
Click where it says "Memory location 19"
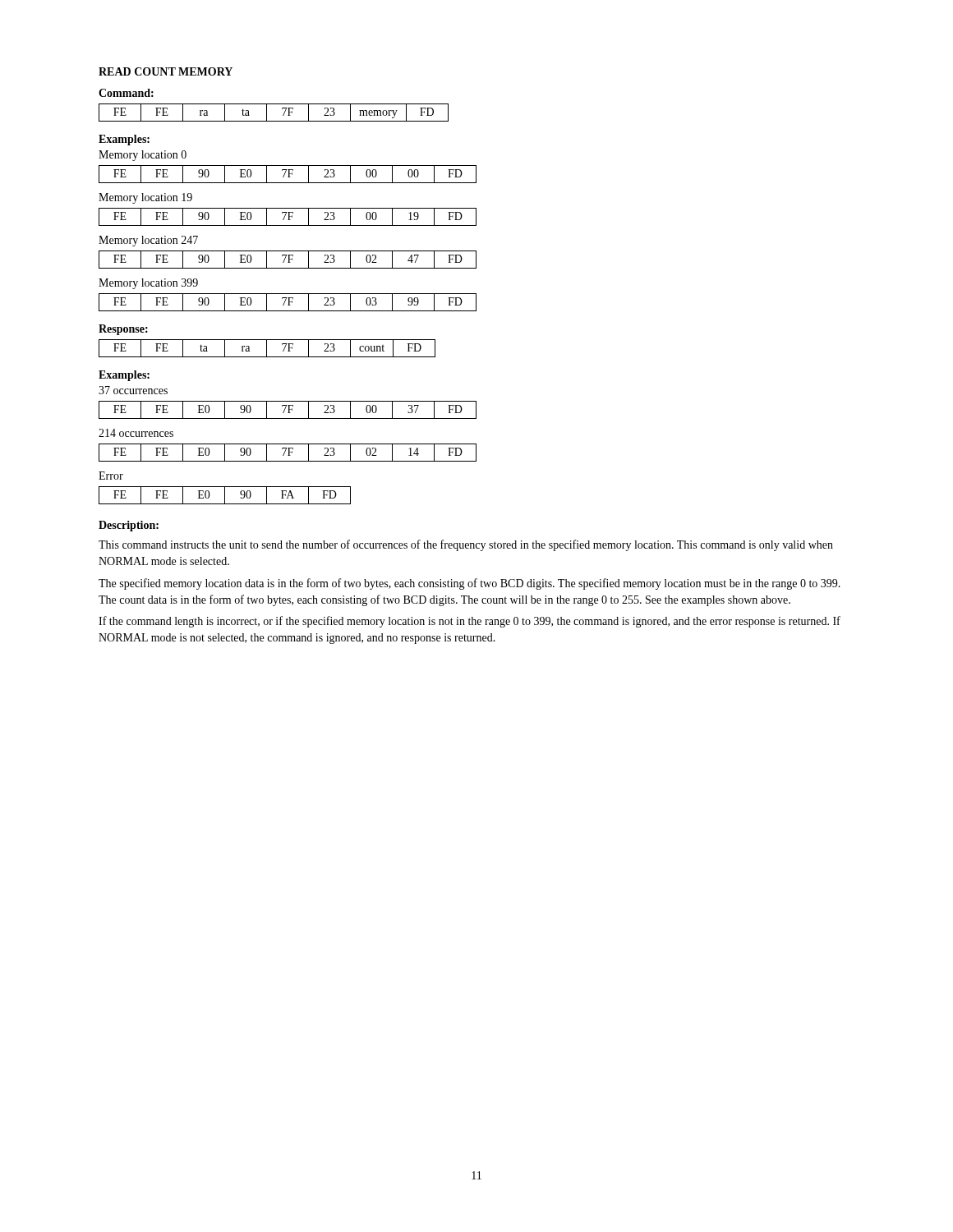pyautogui.click(x=146, y=197)
